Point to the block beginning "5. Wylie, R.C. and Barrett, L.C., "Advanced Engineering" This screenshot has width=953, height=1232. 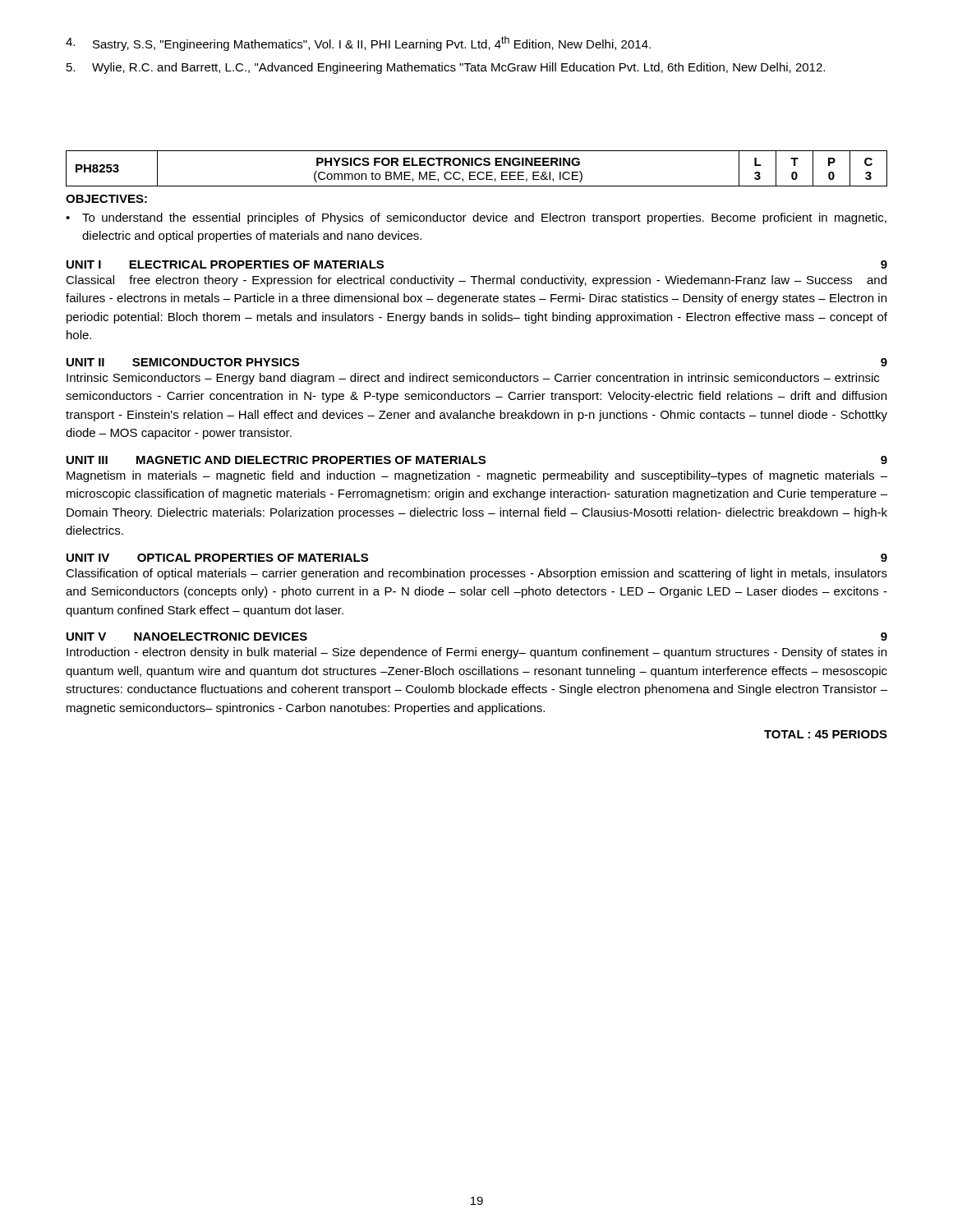(476, 67)
